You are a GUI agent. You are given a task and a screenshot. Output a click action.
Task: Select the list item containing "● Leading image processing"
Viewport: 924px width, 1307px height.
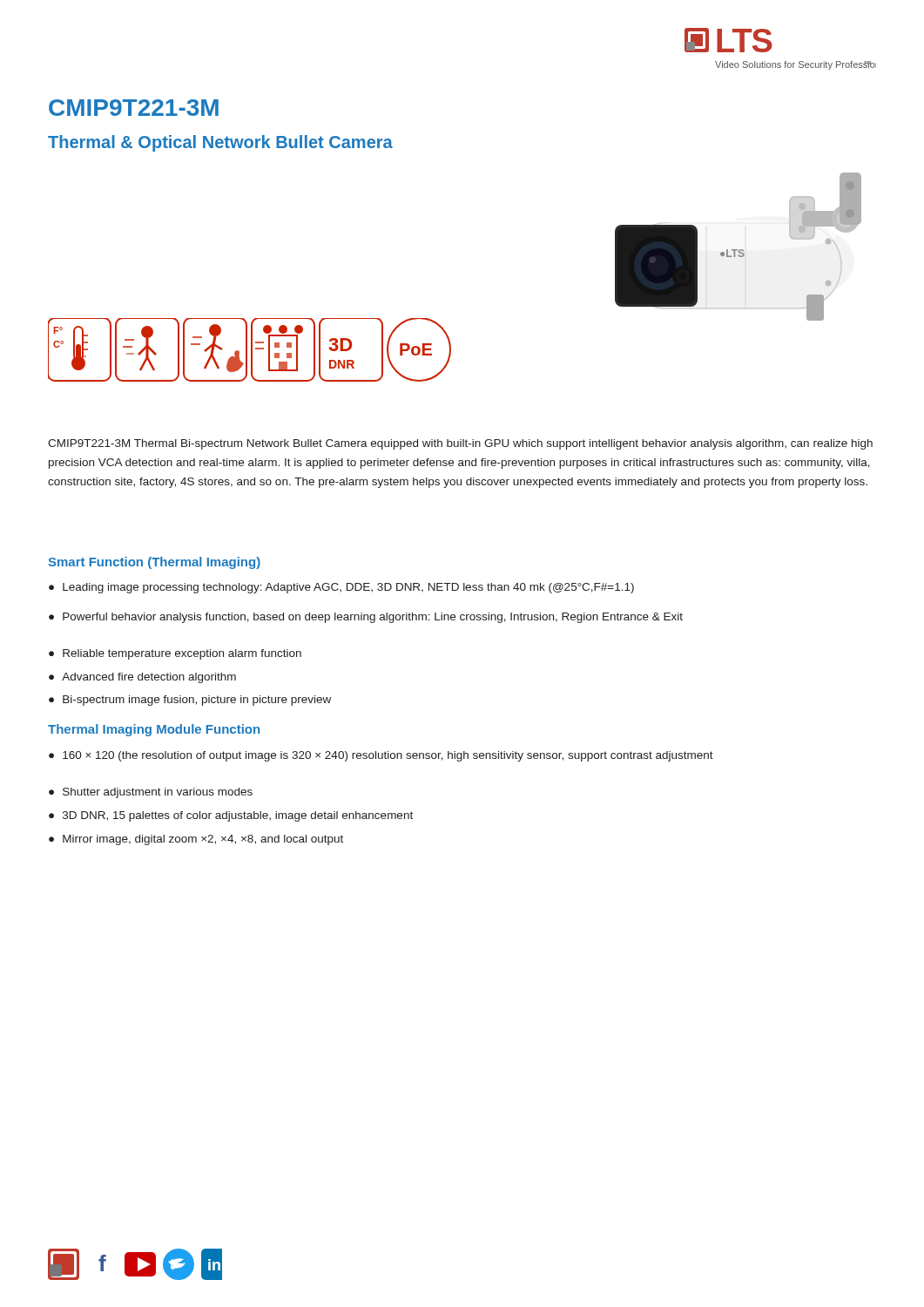point(341,588)
